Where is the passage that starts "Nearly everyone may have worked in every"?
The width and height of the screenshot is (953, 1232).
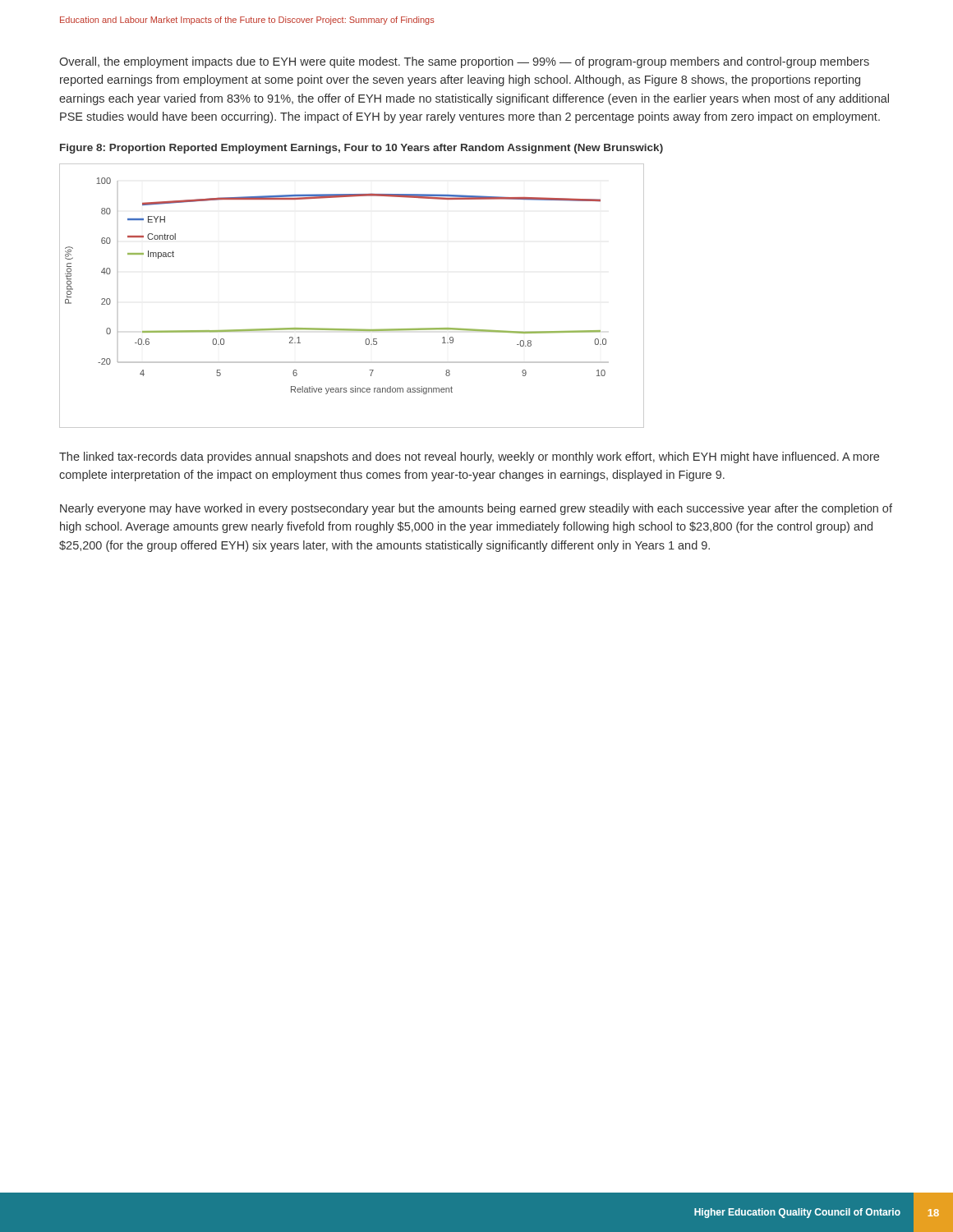[x=476, y=527]
